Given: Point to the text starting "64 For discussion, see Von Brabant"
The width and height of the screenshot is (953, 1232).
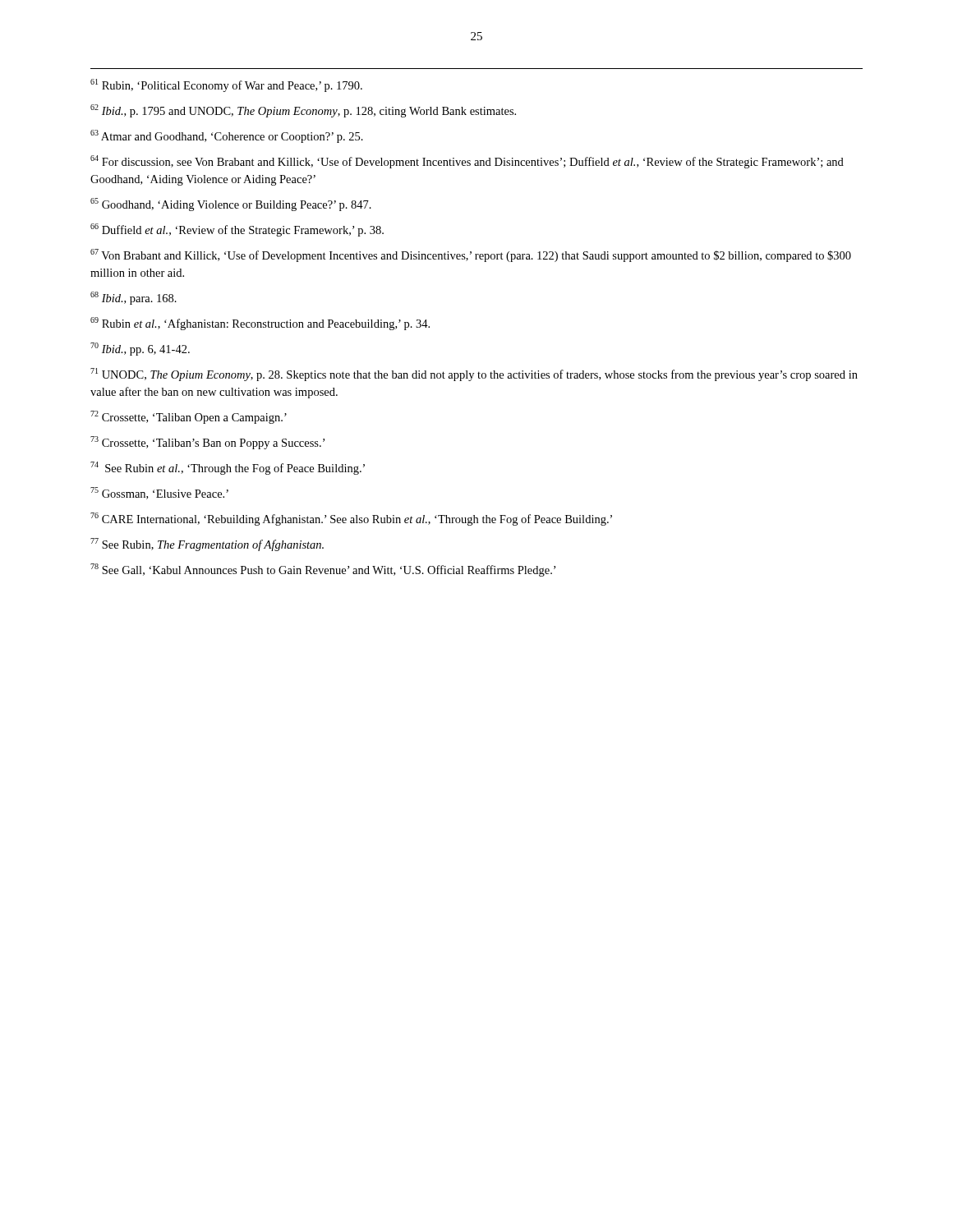Looking at the screenshot, I should [467, 169].
